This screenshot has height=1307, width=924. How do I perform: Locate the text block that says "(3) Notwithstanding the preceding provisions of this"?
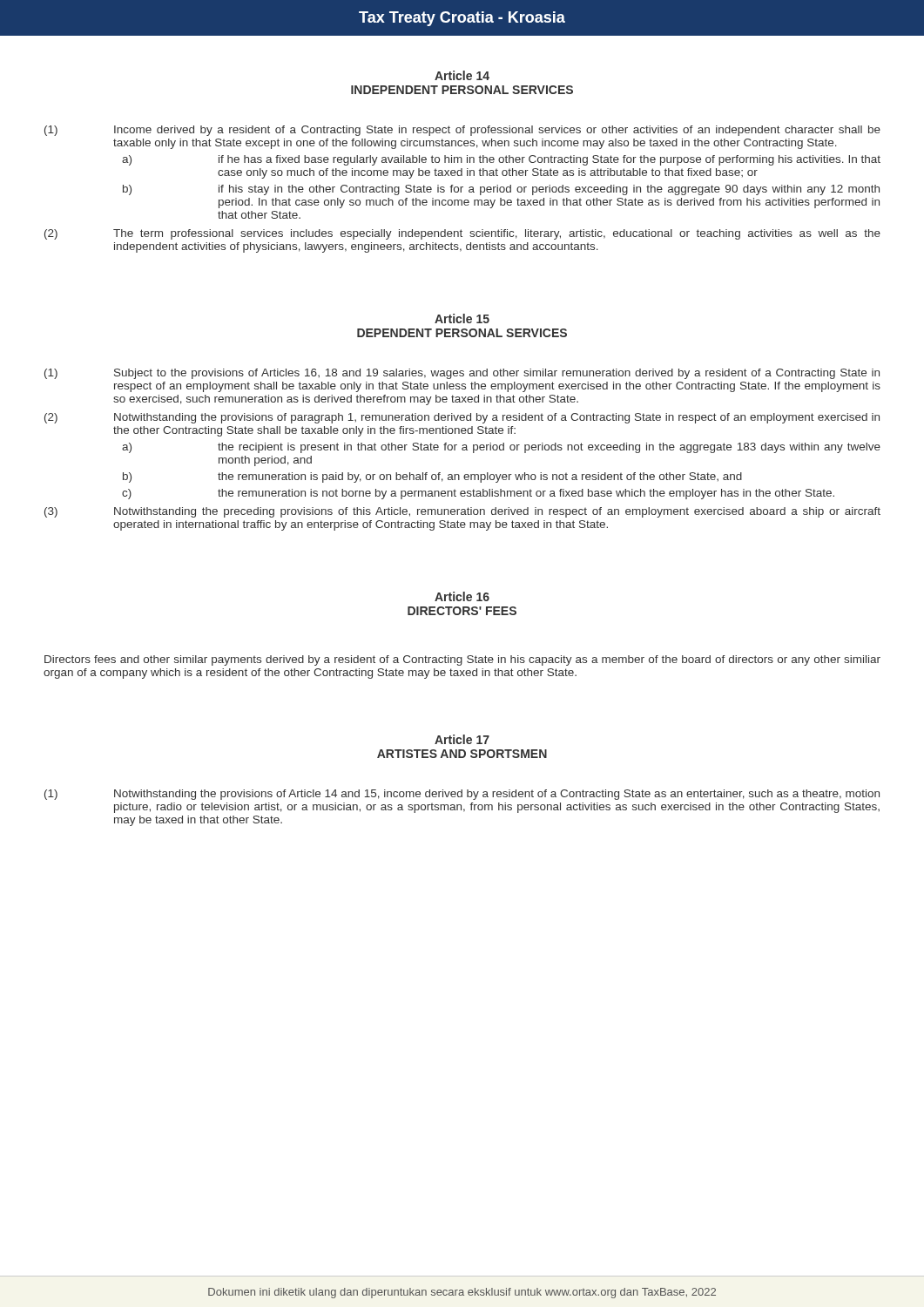pyautogui.click(x=462, y=518)
